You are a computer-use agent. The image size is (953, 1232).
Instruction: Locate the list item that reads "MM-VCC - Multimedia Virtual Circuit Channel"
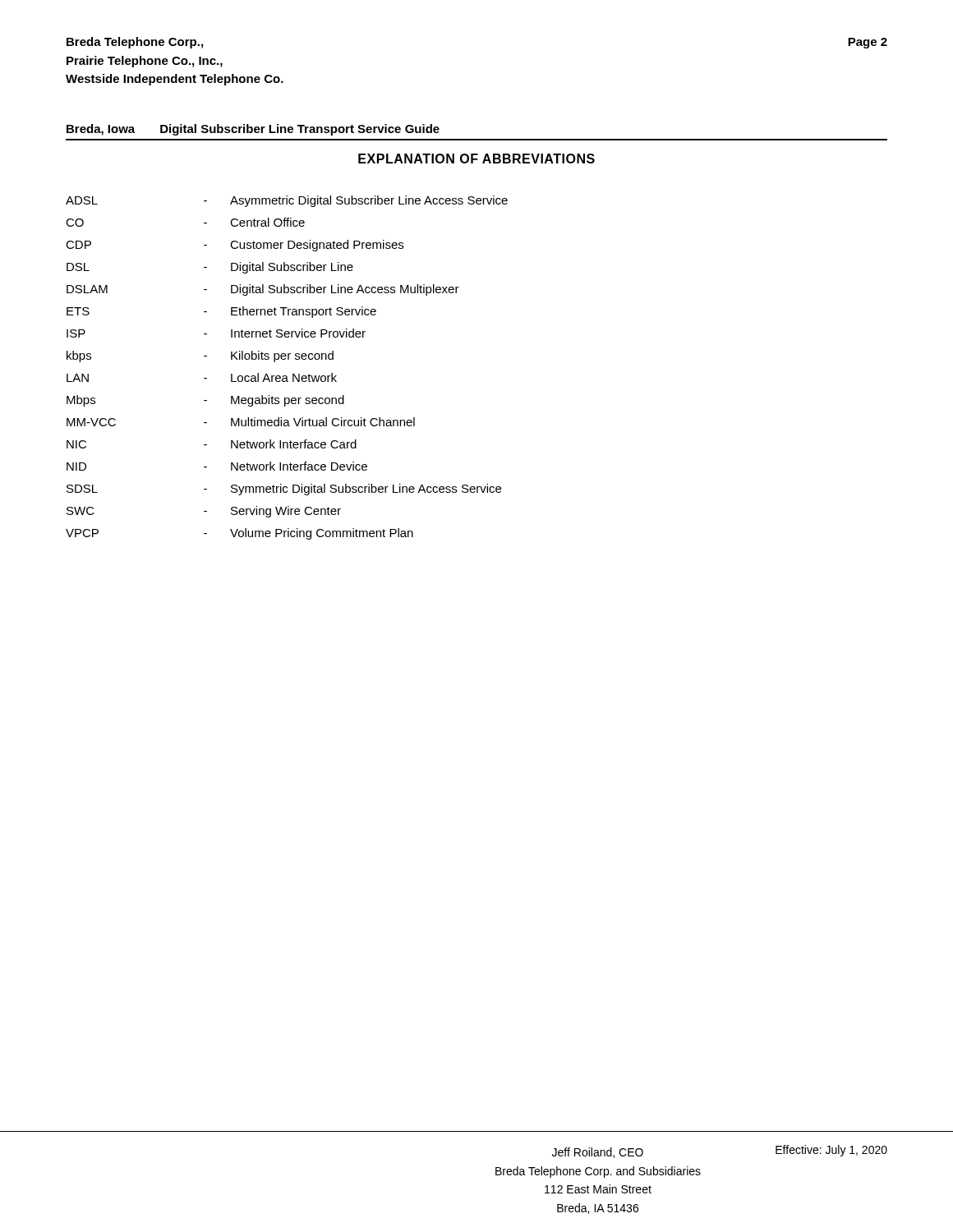pos(241,422)
